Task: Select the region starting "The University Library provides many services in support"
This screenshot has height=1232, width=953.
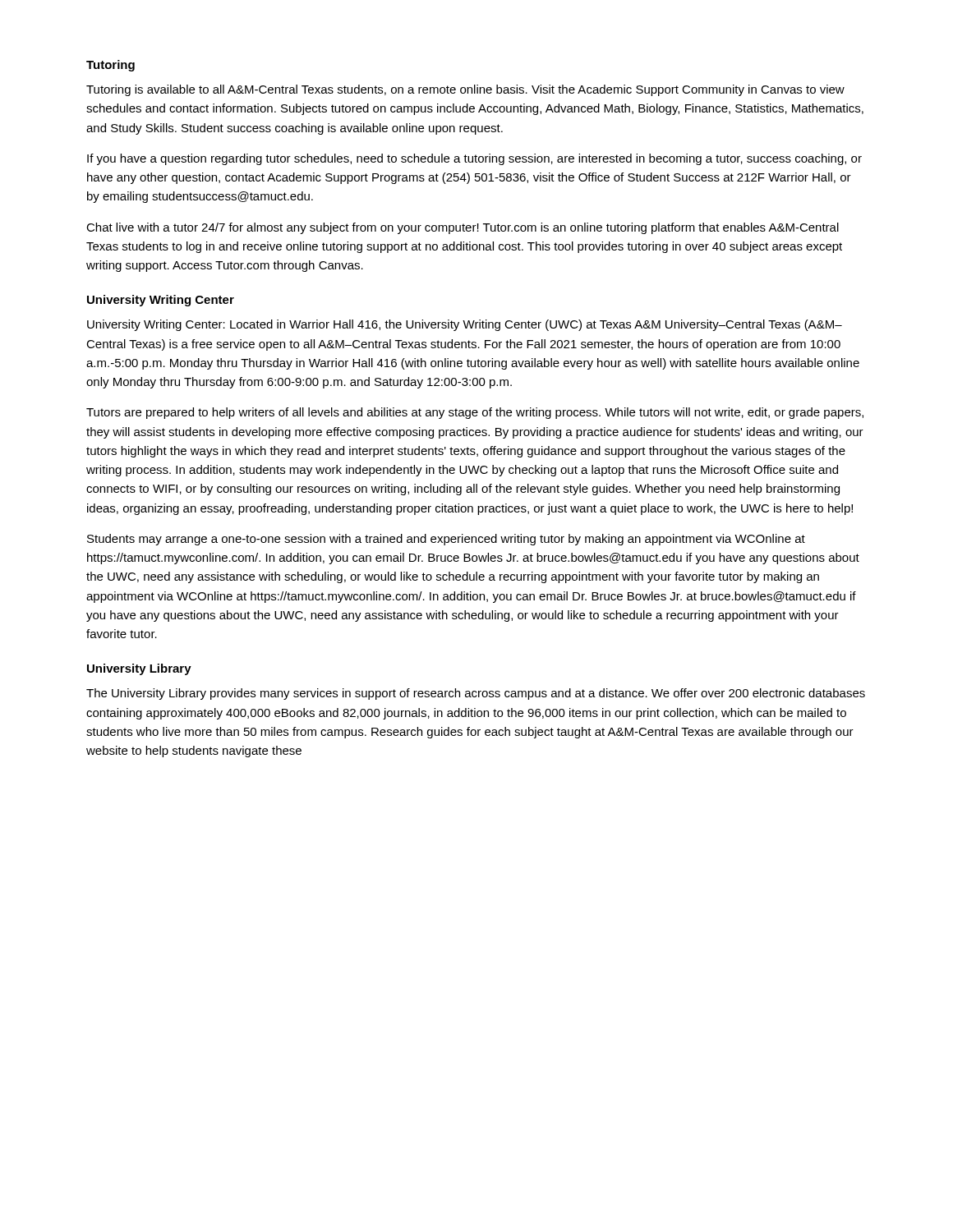Action: point(476,722)
